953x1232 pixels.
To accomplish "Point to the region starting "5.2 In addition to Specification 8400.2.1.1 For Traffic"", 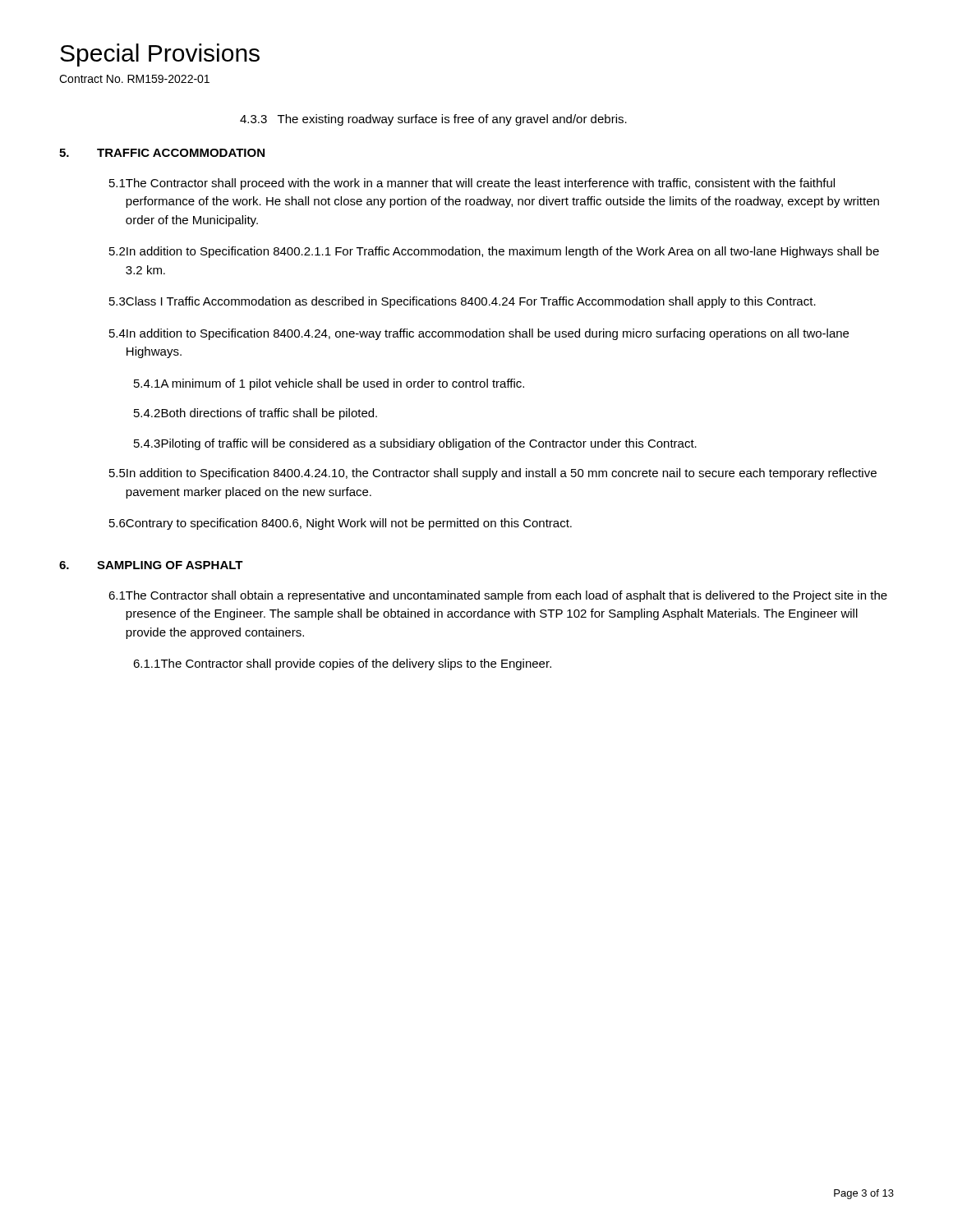I will tap(476, 261).
